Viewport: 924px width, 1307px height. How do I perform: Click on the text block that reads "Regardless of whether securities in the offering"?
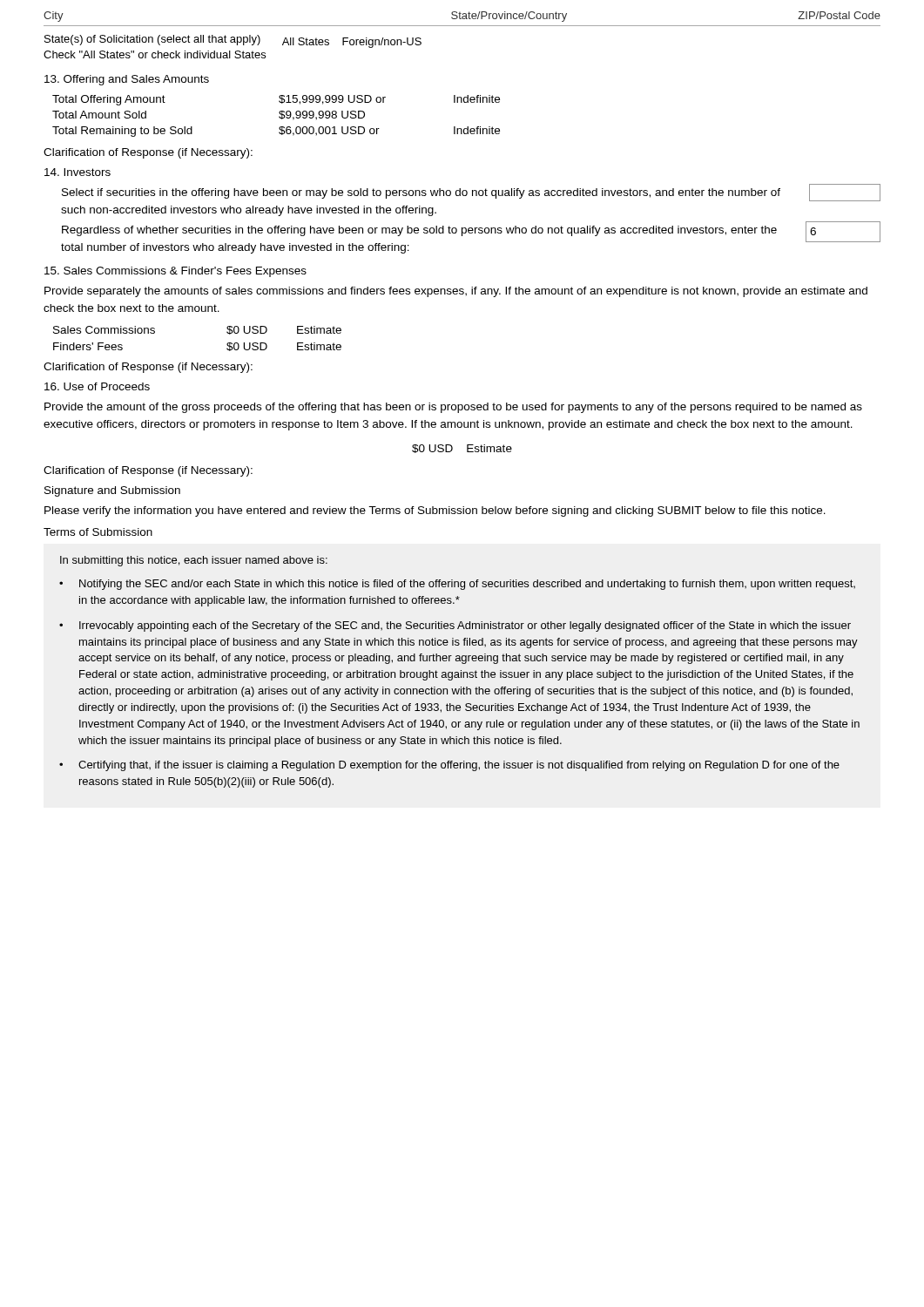(471, 239)
